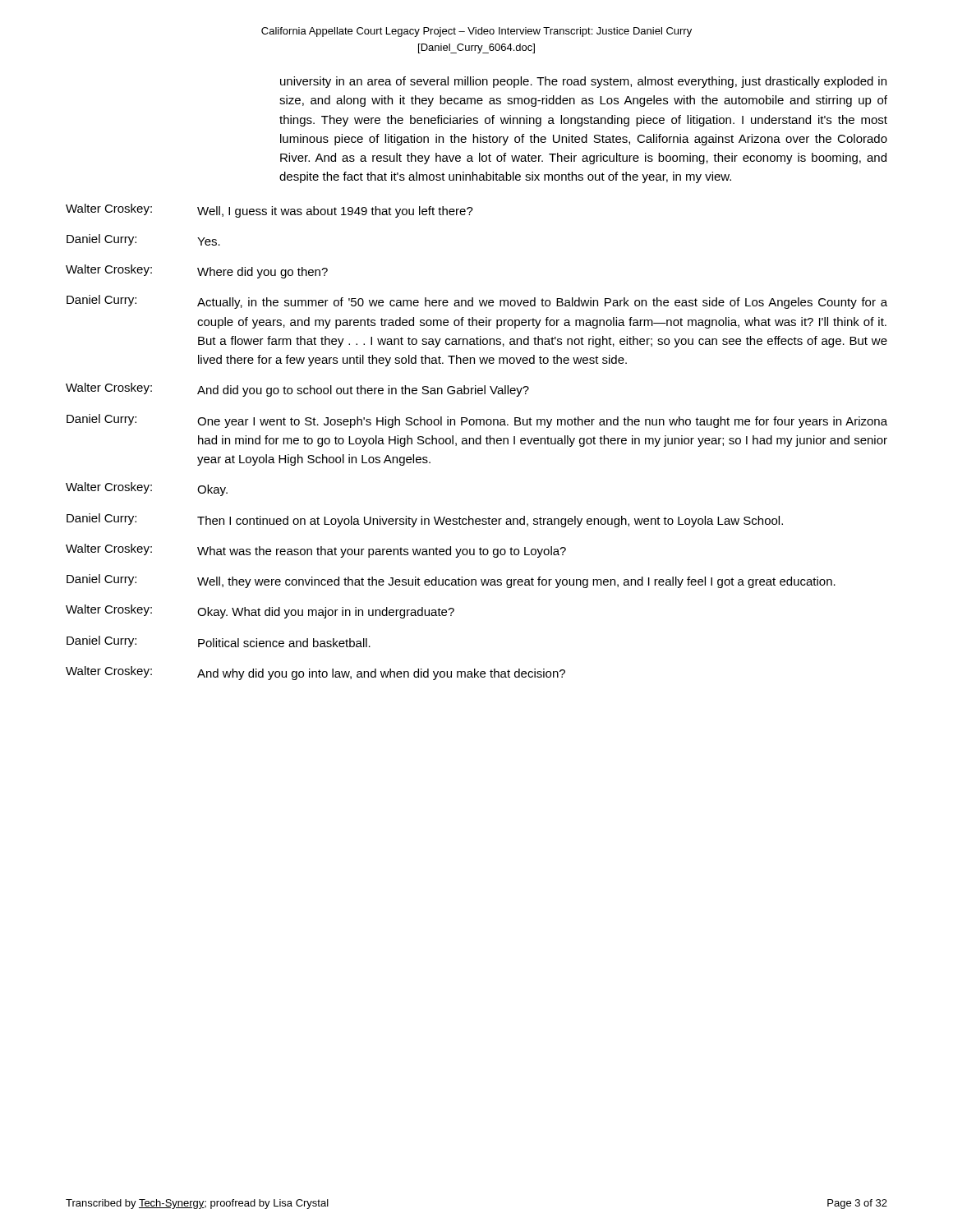Find the block on this page that starts "Walter Croskey: Well,"
The image size is (953, 1232).
click(476, 210)
